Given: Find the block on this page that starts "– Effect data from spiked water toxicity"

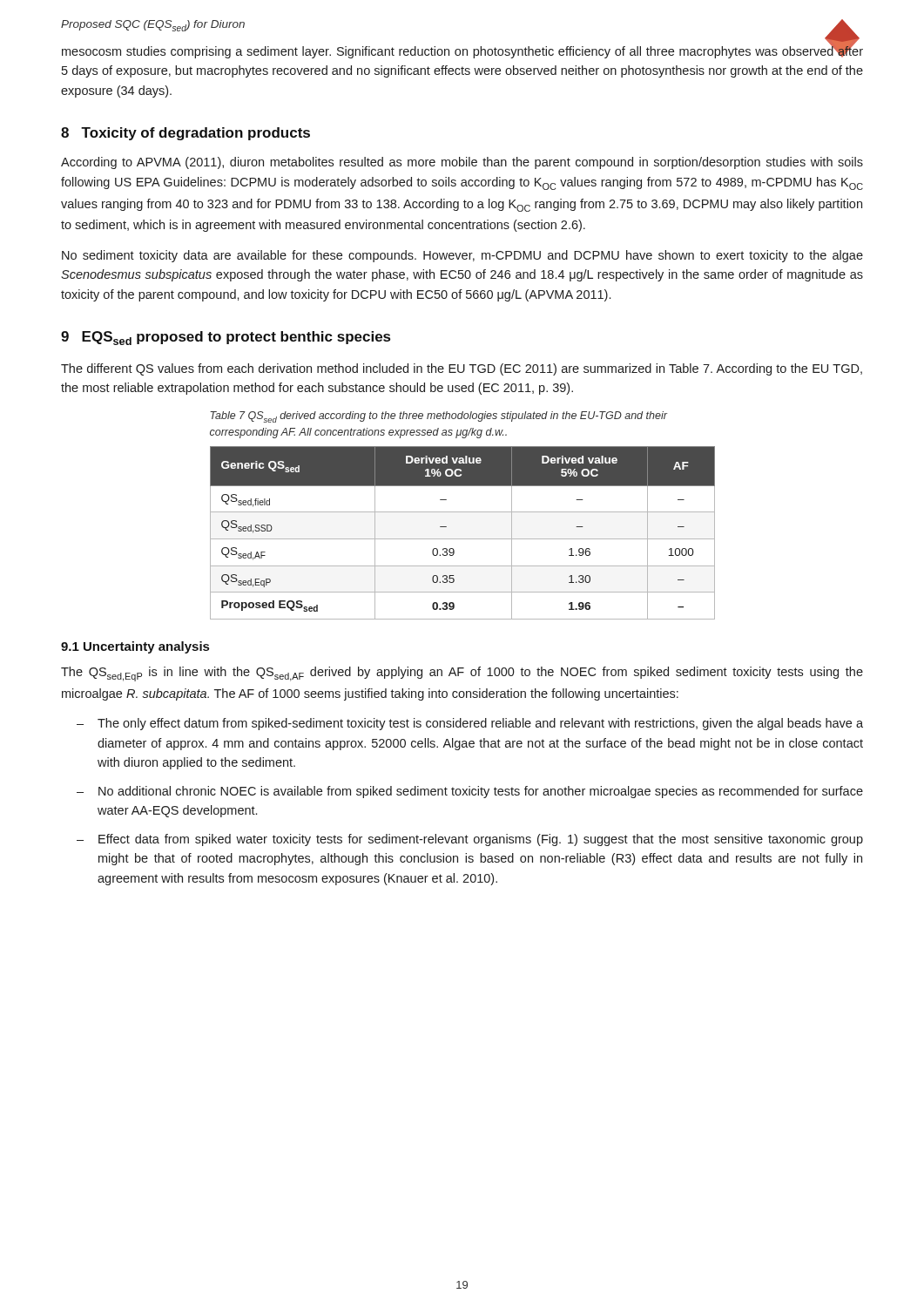Looking at the screenshot, I should click(x=470, y=859).
